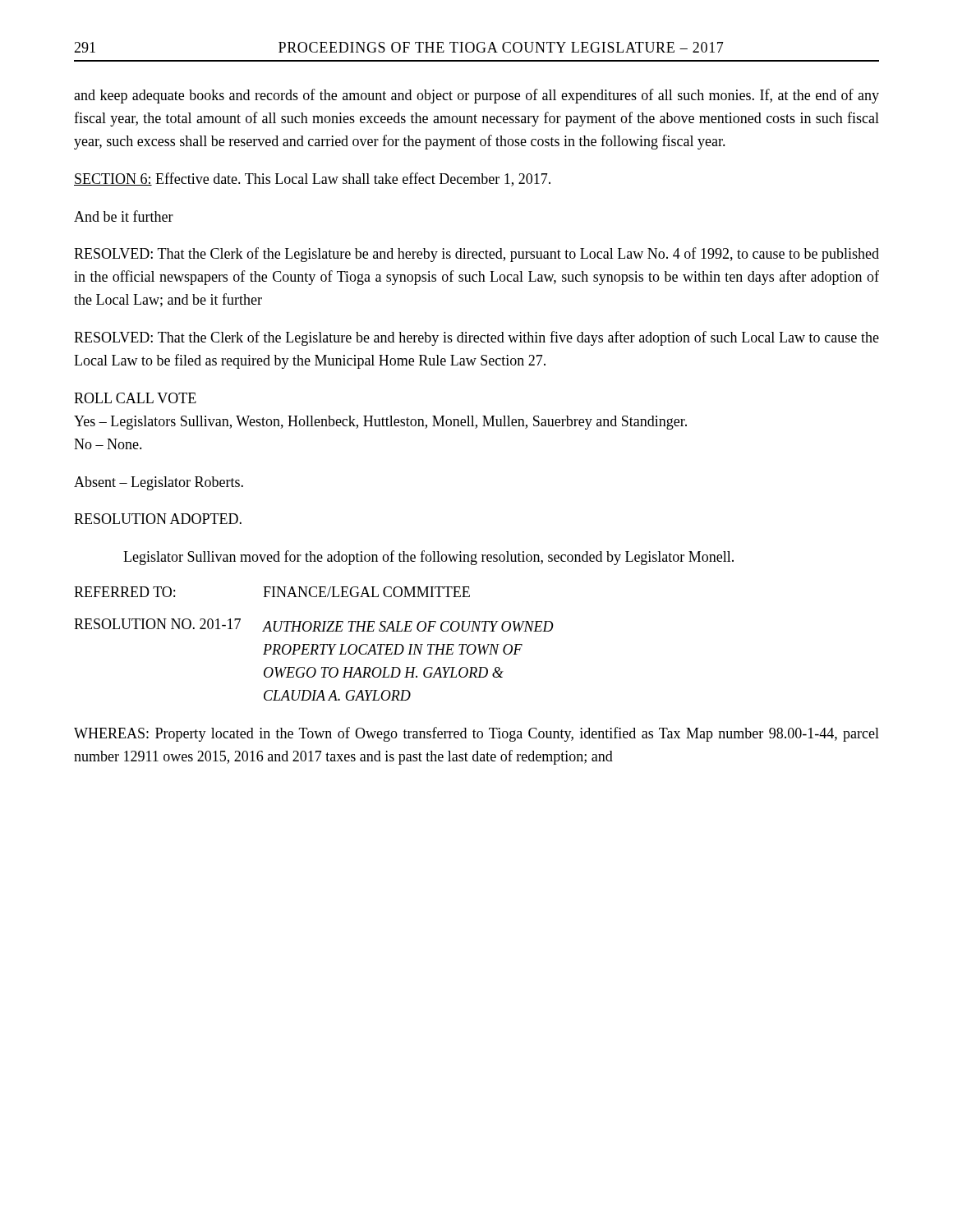Where does it say "And be it further"?
This screenshot has width=953, height=1232.
(123, 216)
